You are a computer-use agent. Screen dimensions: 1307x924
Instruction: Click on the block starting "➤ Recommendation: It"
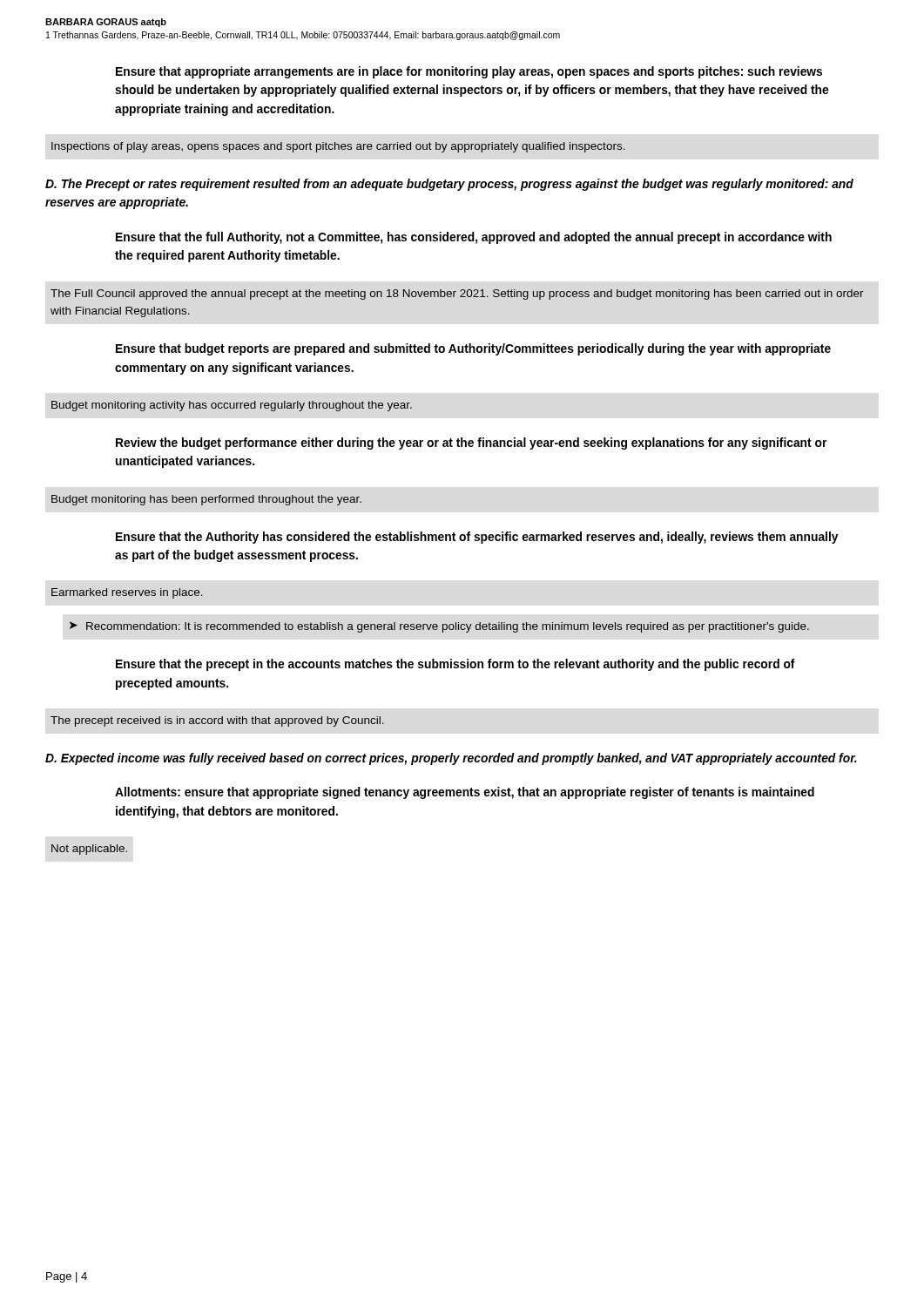coord(439,627)
